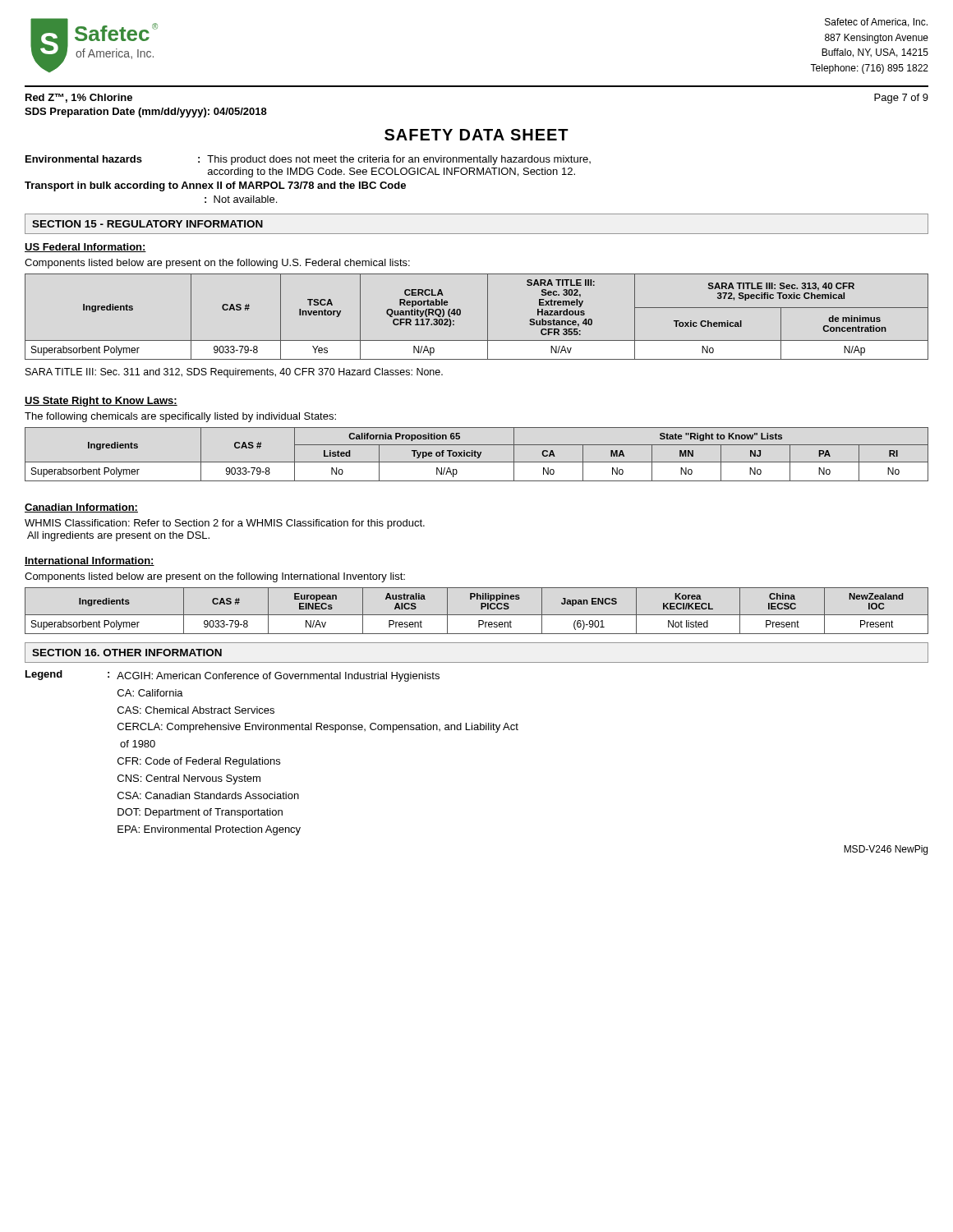The image size is (953, 1232).
Task: Locate the table with the text "State "Right to Know""
Action: (476, 454)
